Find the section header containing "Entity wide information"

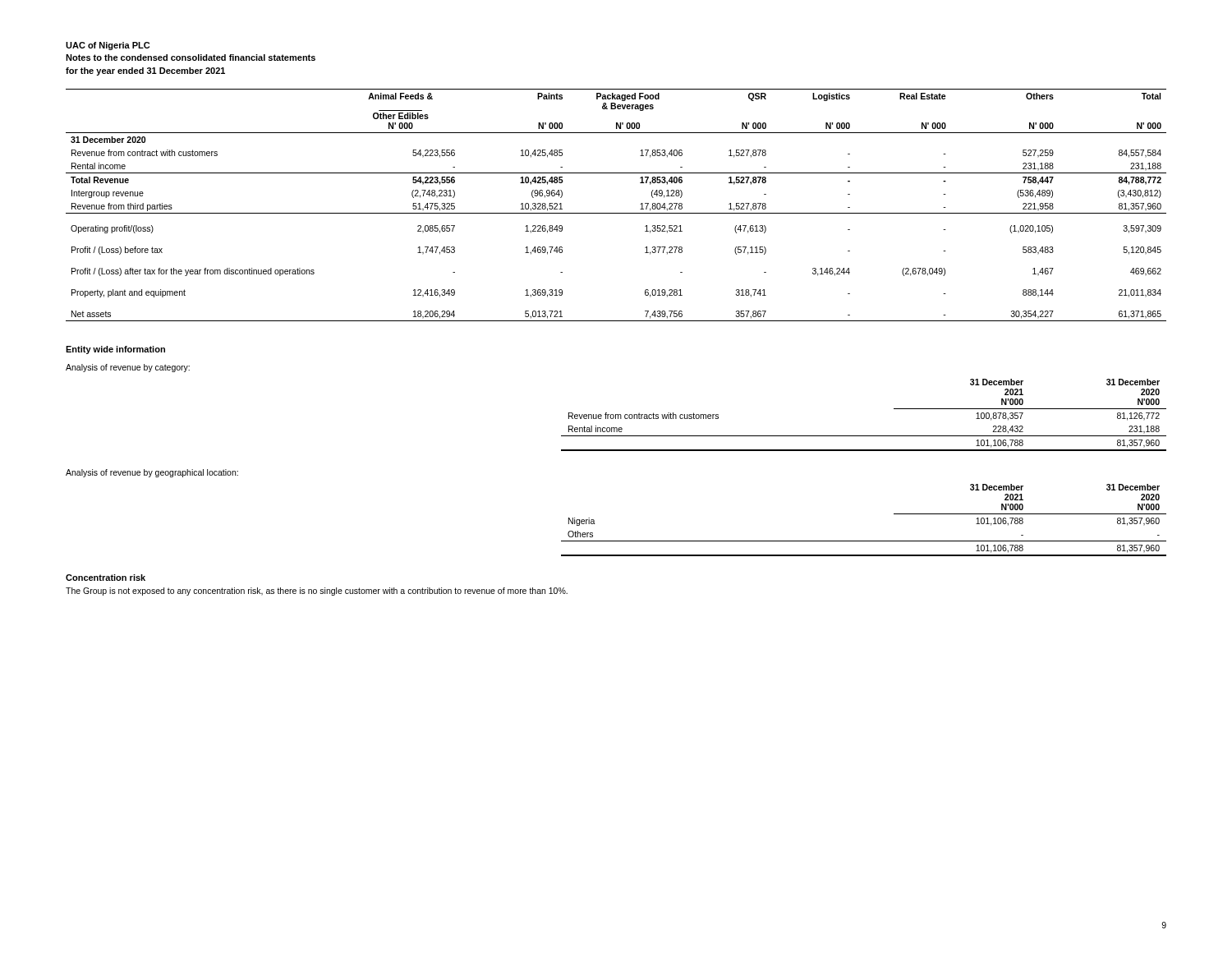tap(115, 350)
